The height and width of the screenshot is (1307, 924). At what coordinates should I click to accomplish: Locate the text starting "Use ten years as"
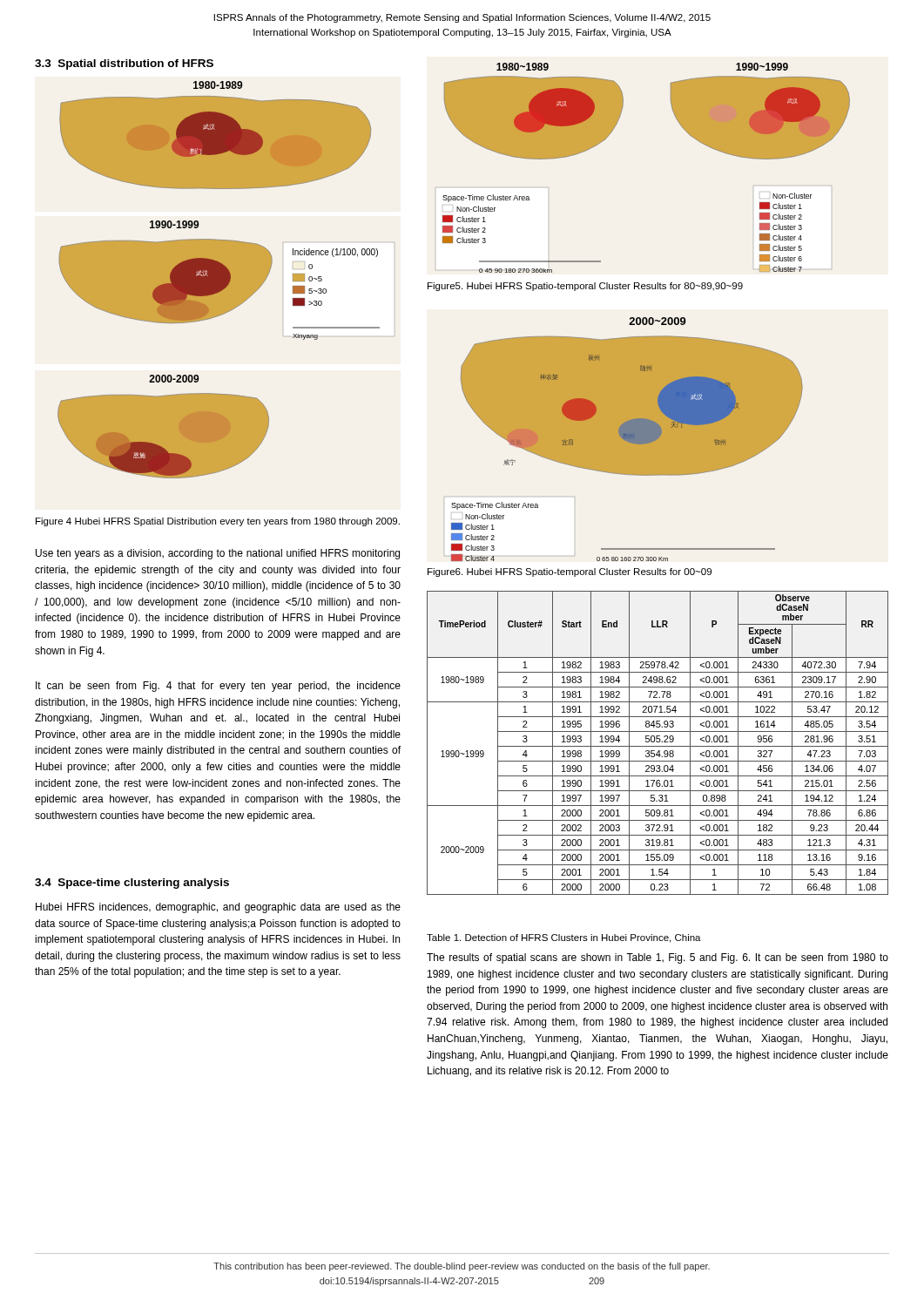click(218, 602)
